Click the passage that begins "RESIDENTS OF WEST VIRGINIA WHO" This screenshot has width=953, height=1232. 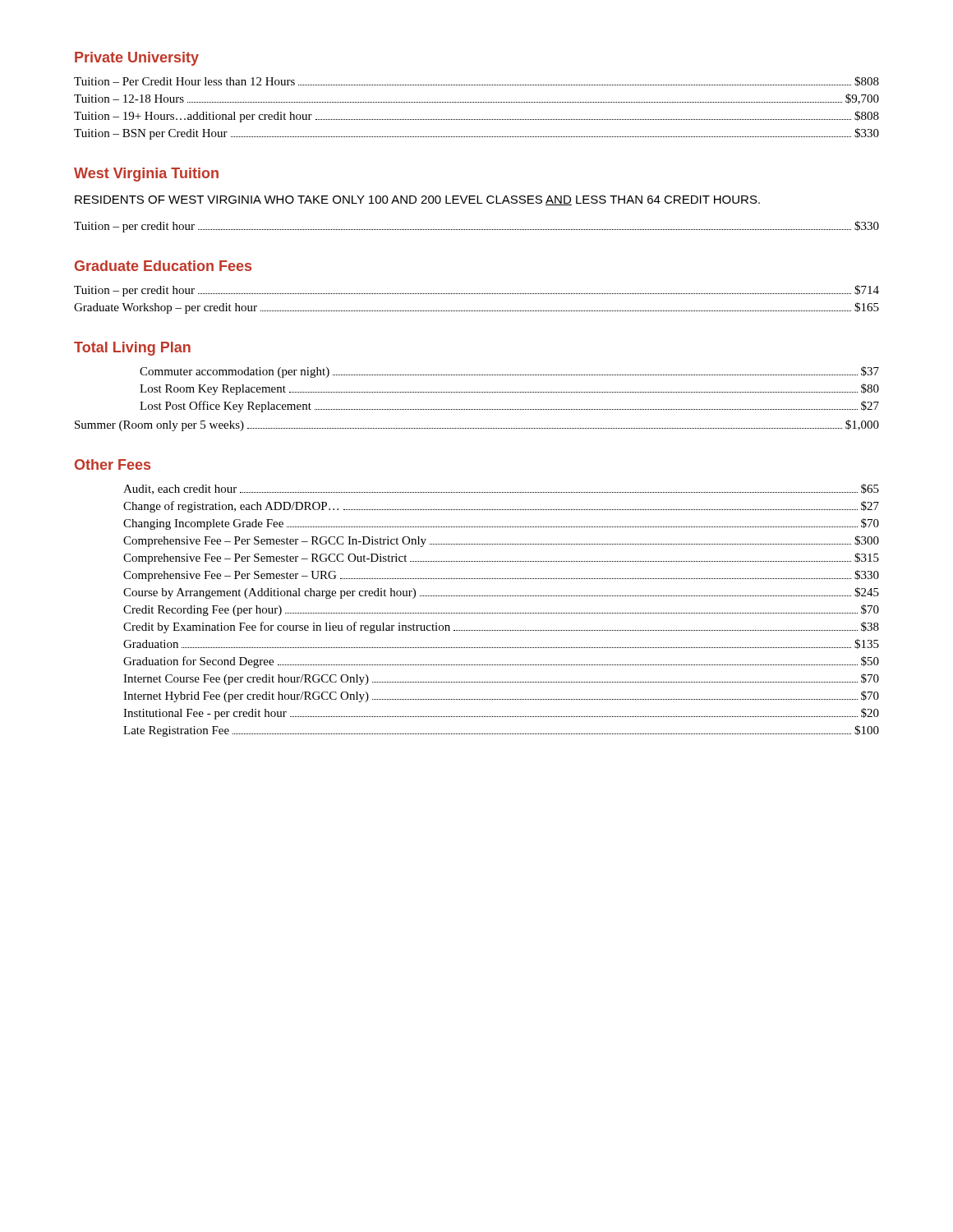(x=417, y=199)
